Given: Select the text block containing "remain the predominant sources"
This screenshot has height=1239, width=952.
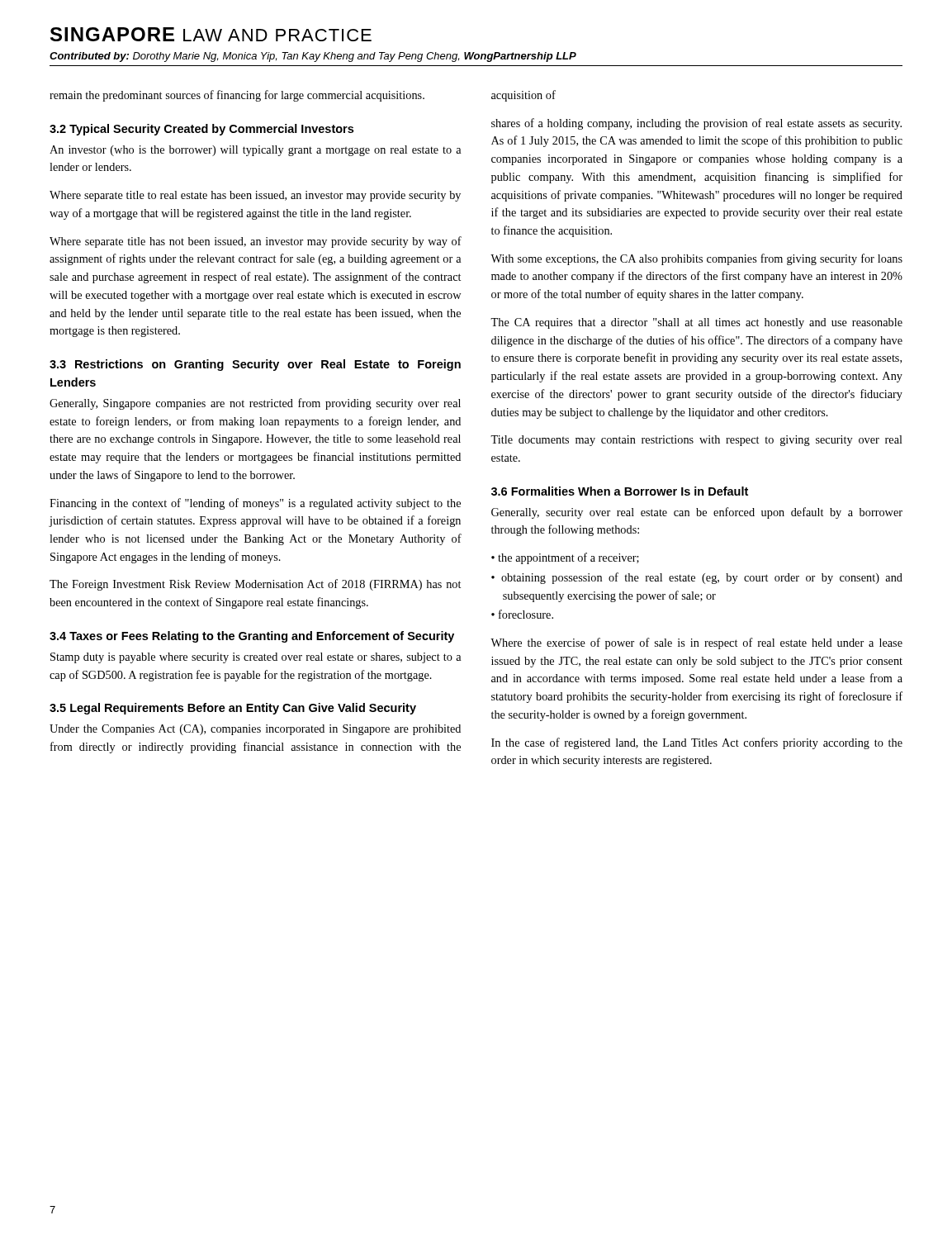Looking at the screenshot, I should click(x=237, y=95).
